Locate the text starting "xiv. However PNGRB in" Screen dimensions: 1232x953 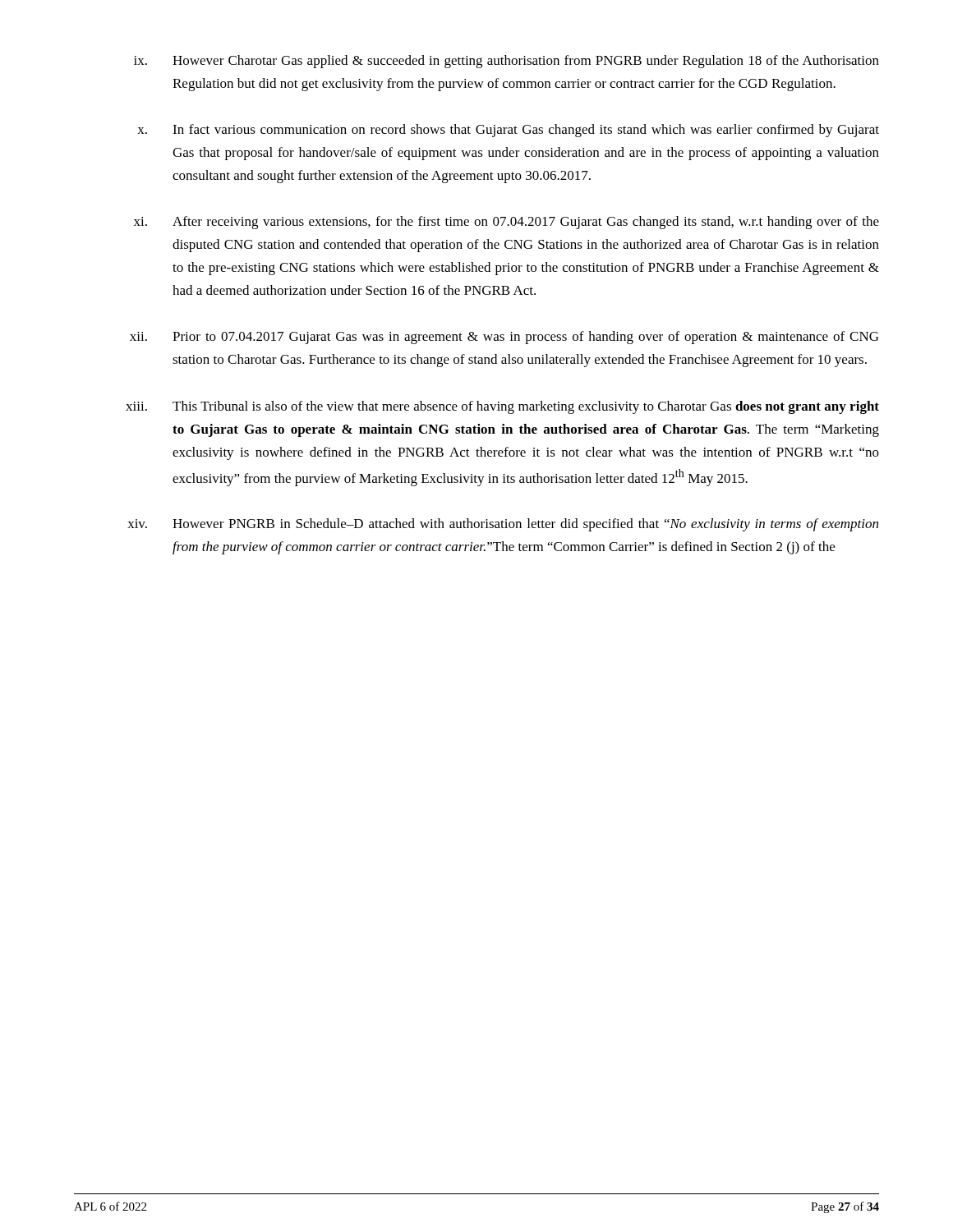pos(476,536)
